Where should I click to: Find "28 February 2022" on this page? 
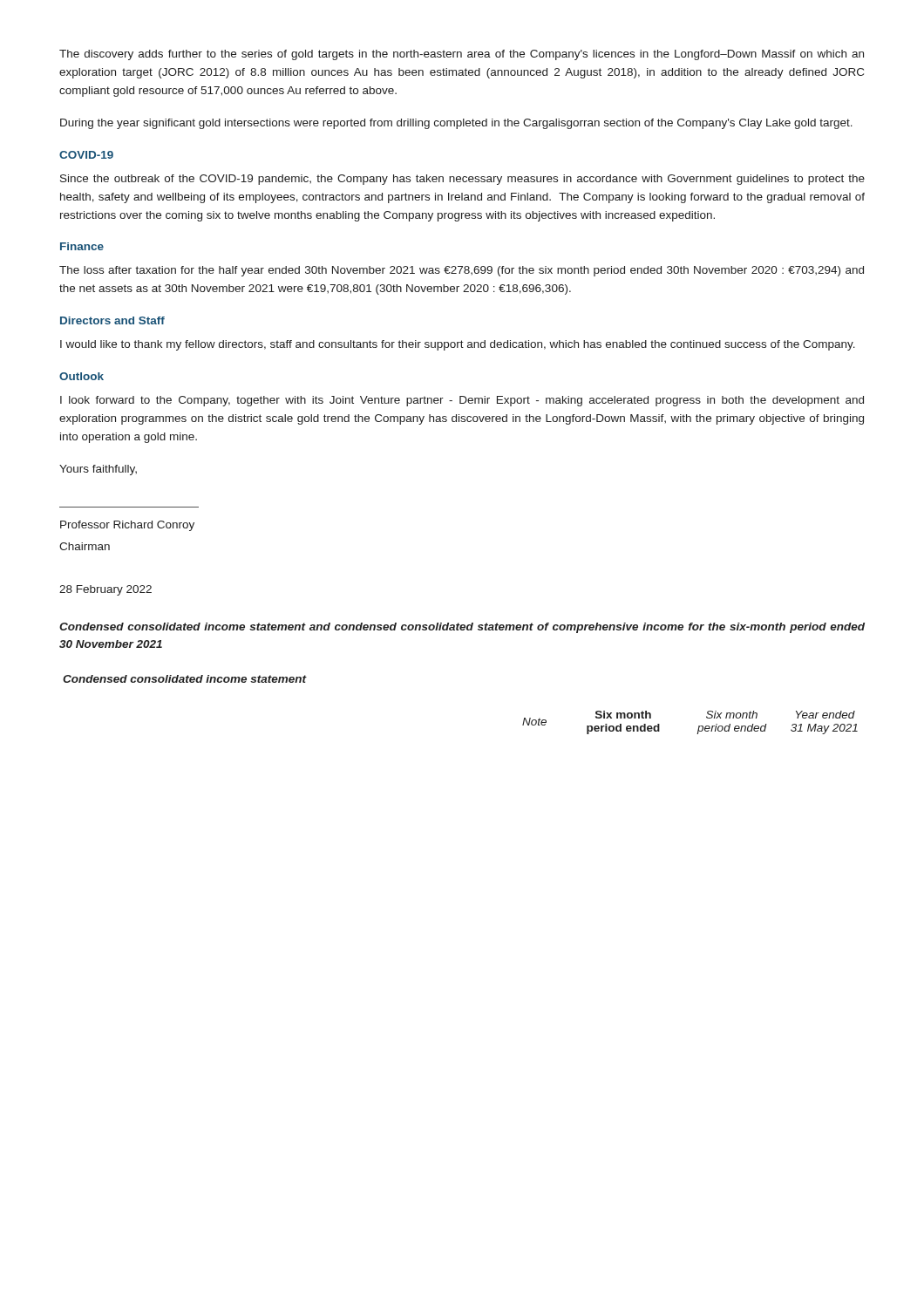(106, 589)
